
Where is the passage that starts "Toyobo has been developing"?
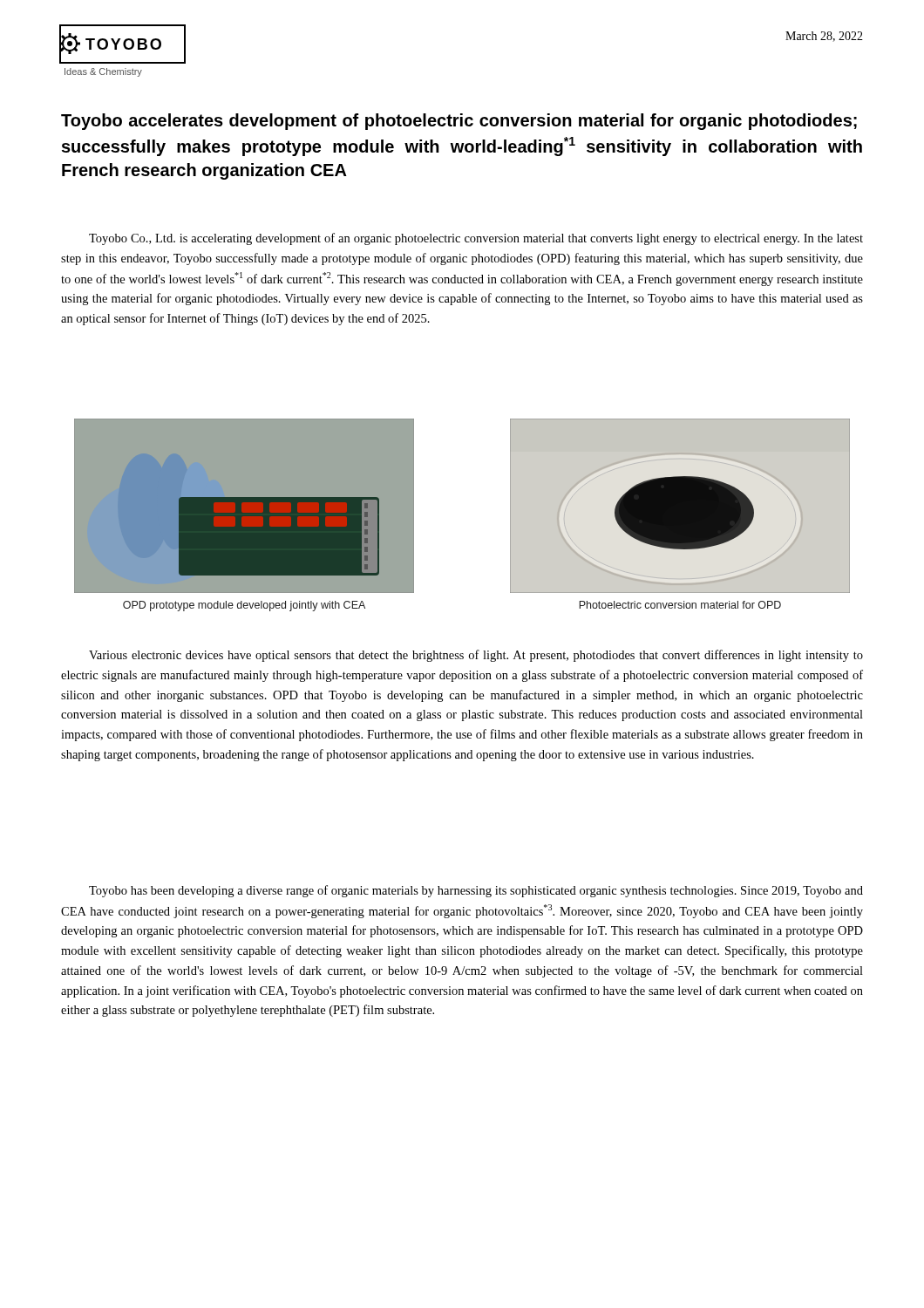[462, 951]
